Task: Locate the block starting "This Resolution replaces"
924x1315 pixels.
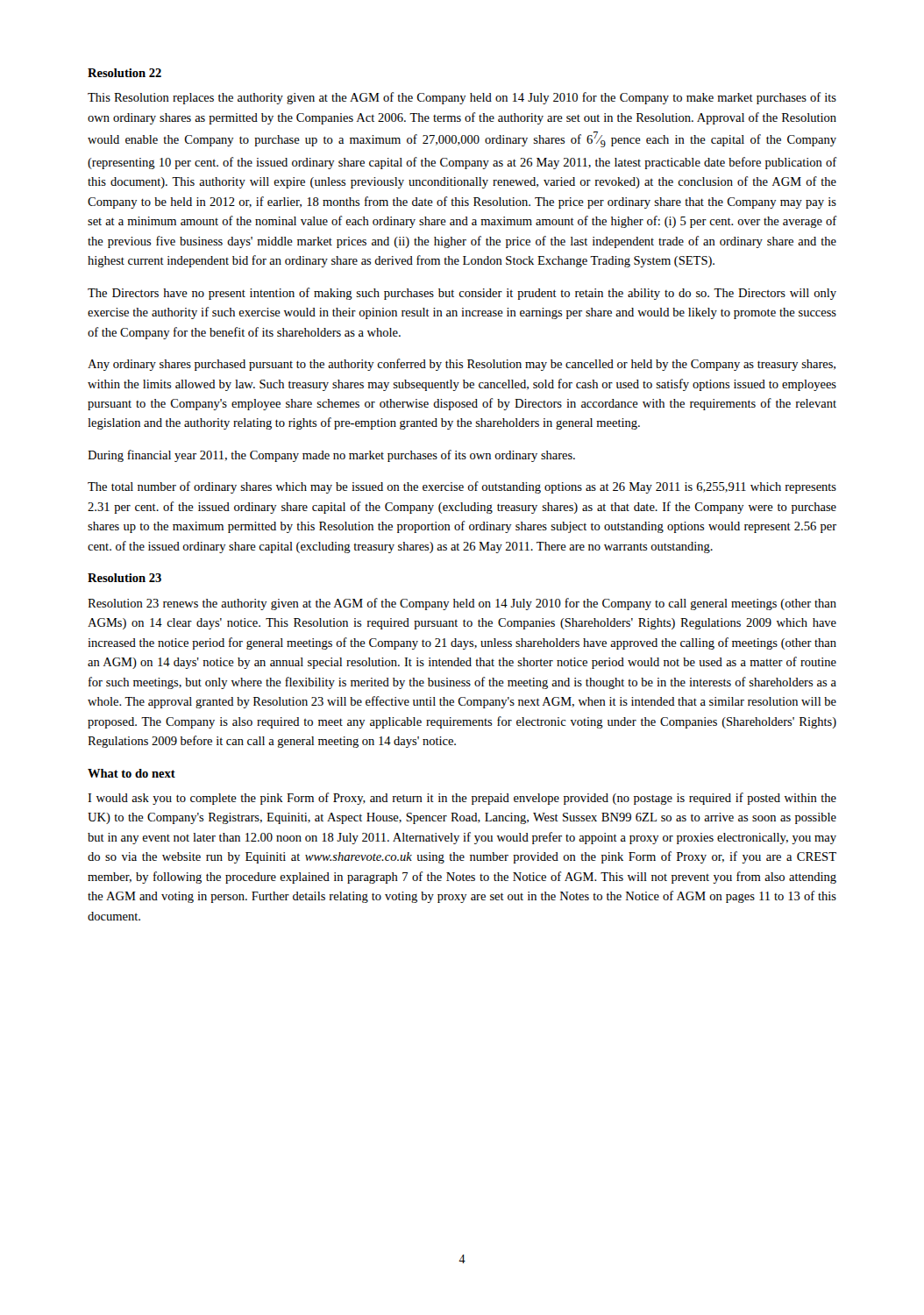Action: click(462, 179)
